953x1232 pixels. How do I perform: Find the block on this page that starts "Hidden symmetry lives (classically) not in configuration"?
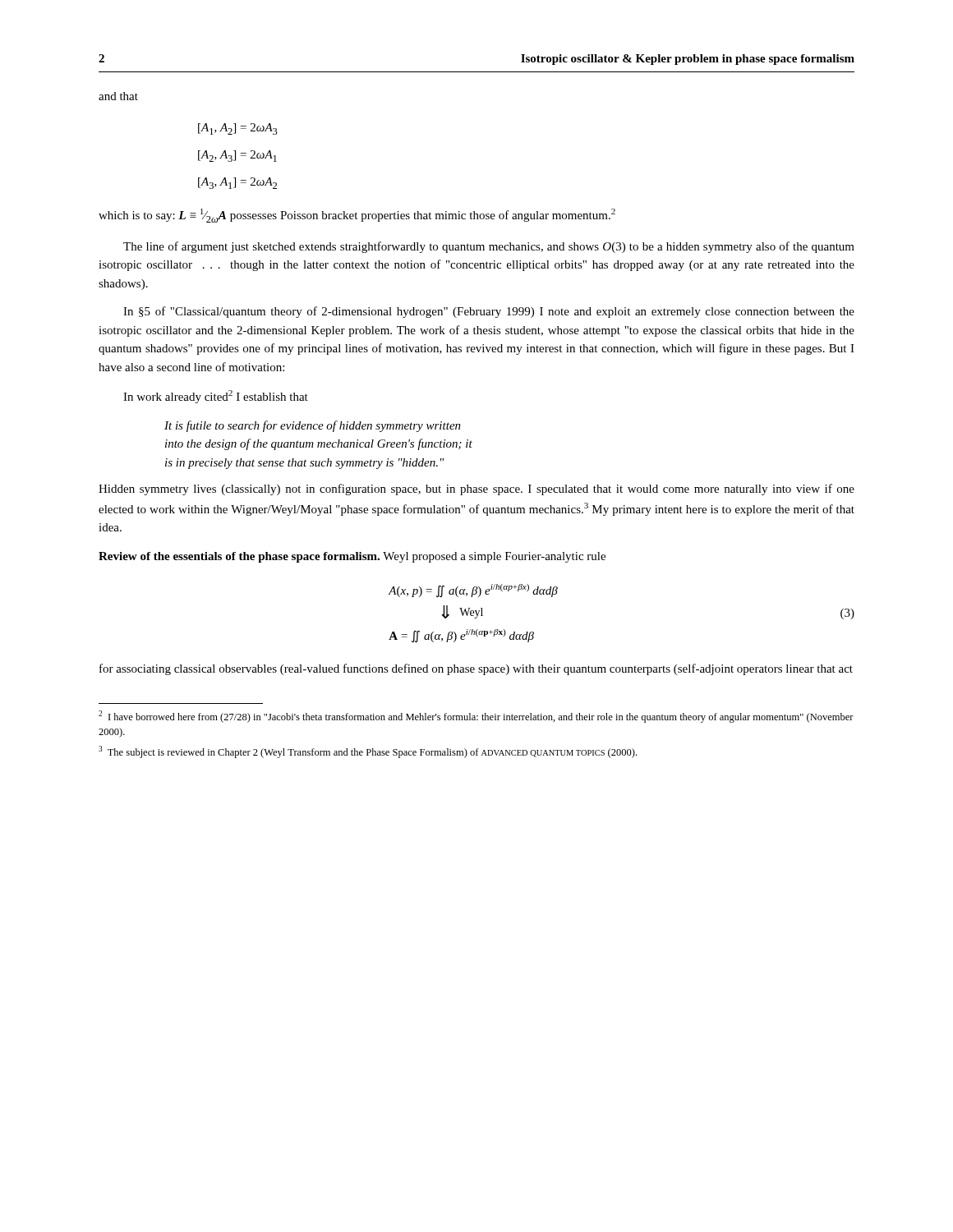click(x=476, y=508)
